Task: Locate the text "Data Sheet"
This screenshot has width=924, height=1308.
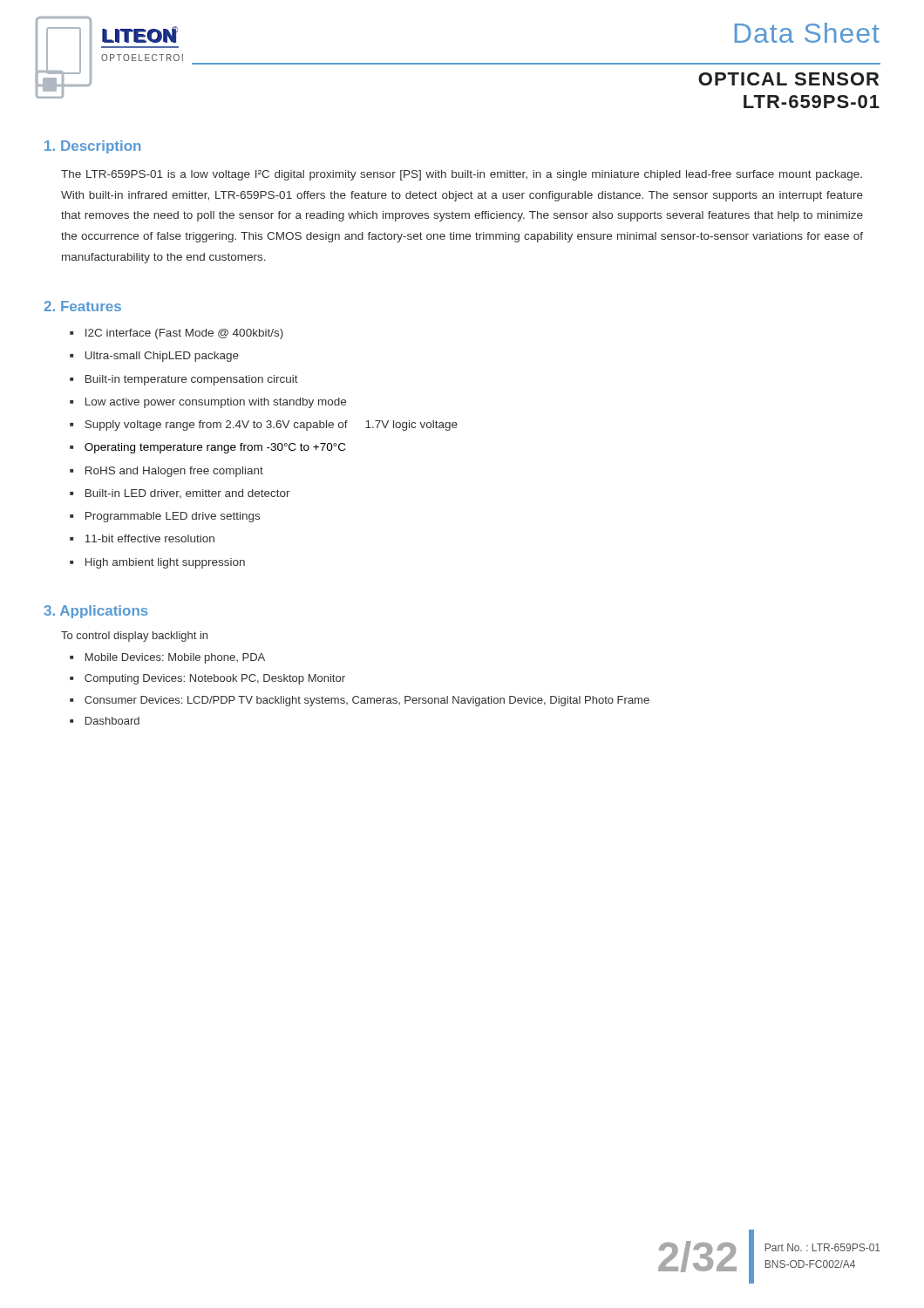Action: (x=806, y=33)
